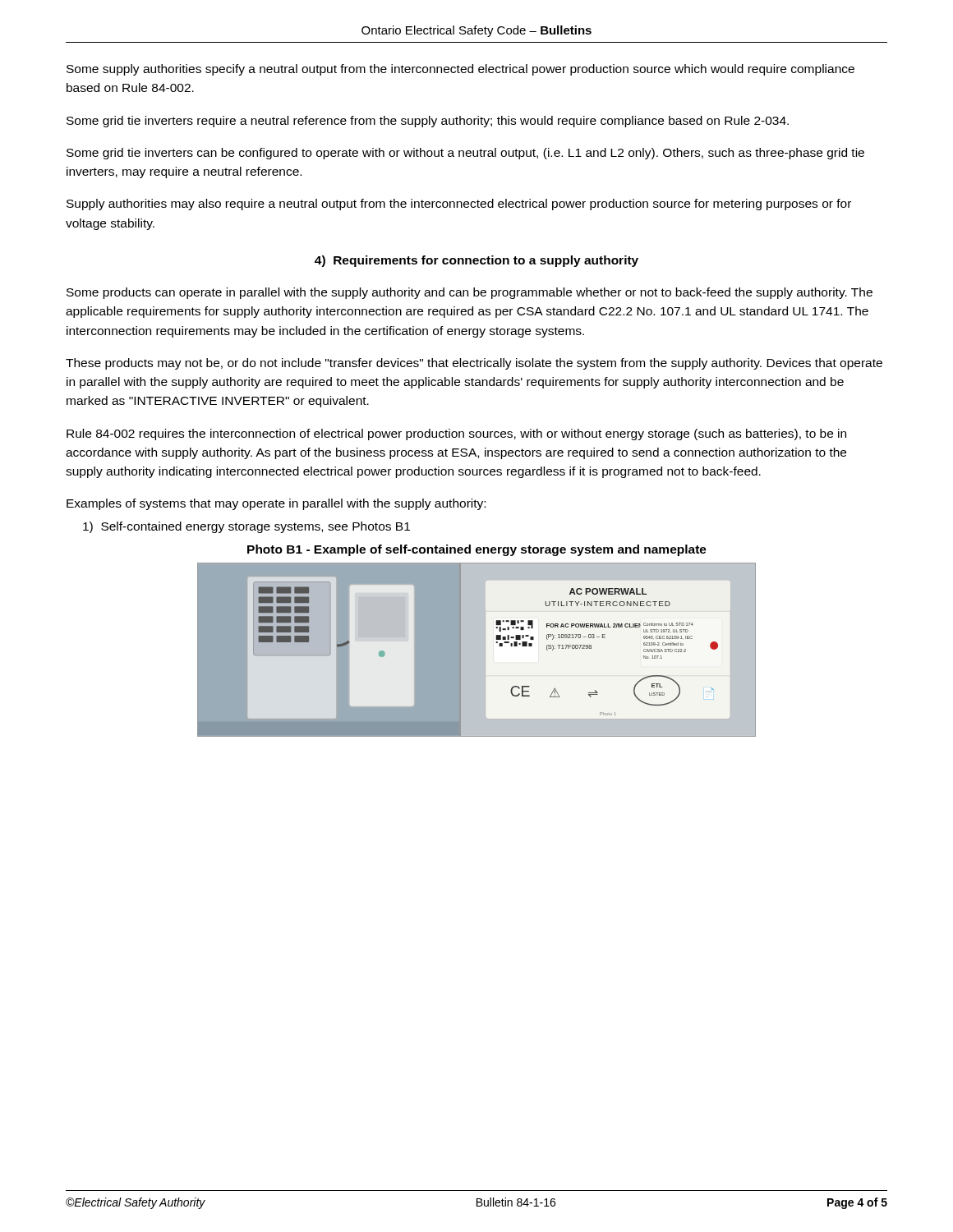Click on the text block containing "Some grid tie inverters can be configured"
953x1232 pixels.
(x=465, y=162)
